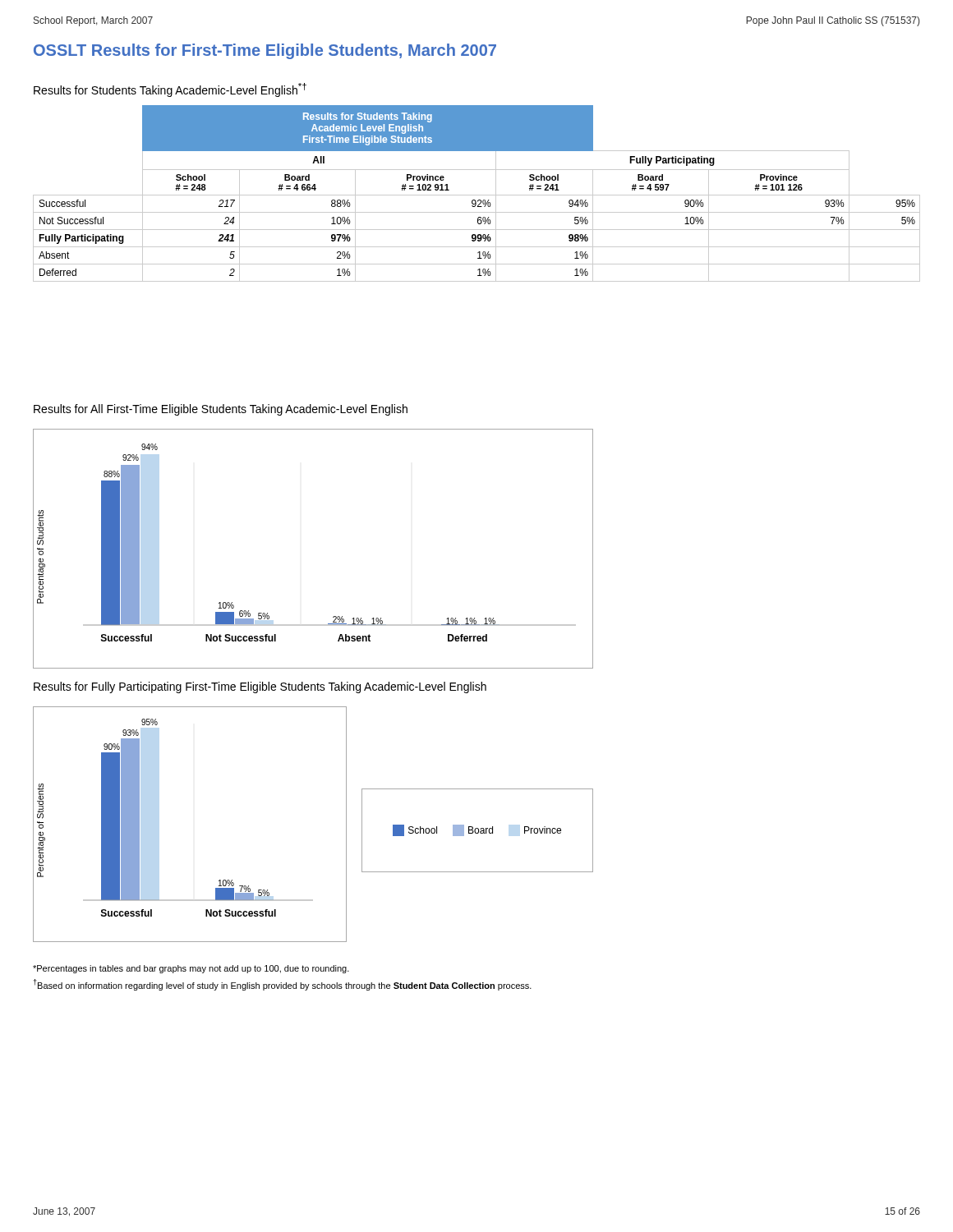Locate the section header that reads "Results for All First-Time"
The width and height of the screenshot is (953, 1232).
coord(220,409)
